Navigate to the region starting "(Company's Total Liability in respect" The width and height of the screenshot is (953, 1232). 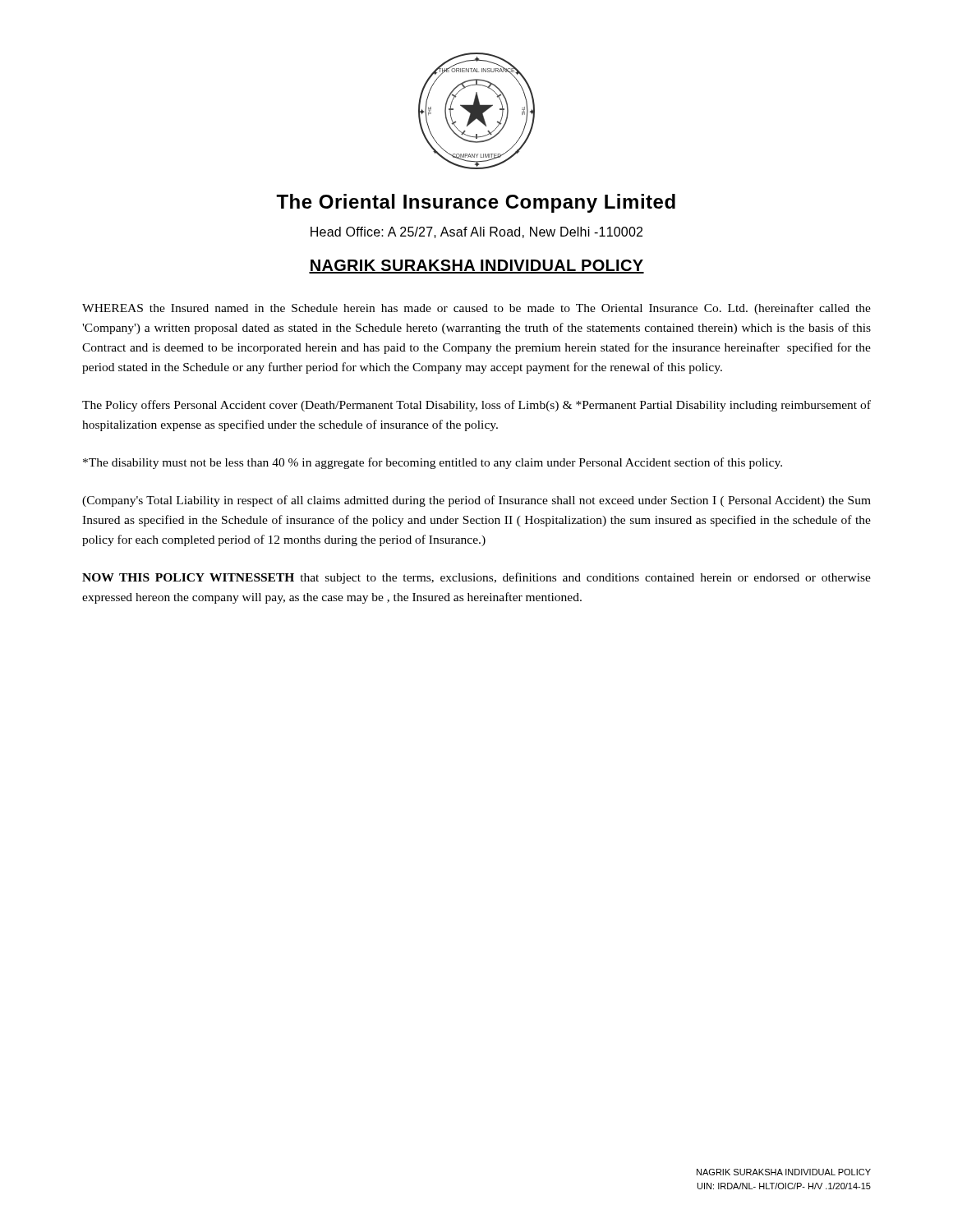476,520
